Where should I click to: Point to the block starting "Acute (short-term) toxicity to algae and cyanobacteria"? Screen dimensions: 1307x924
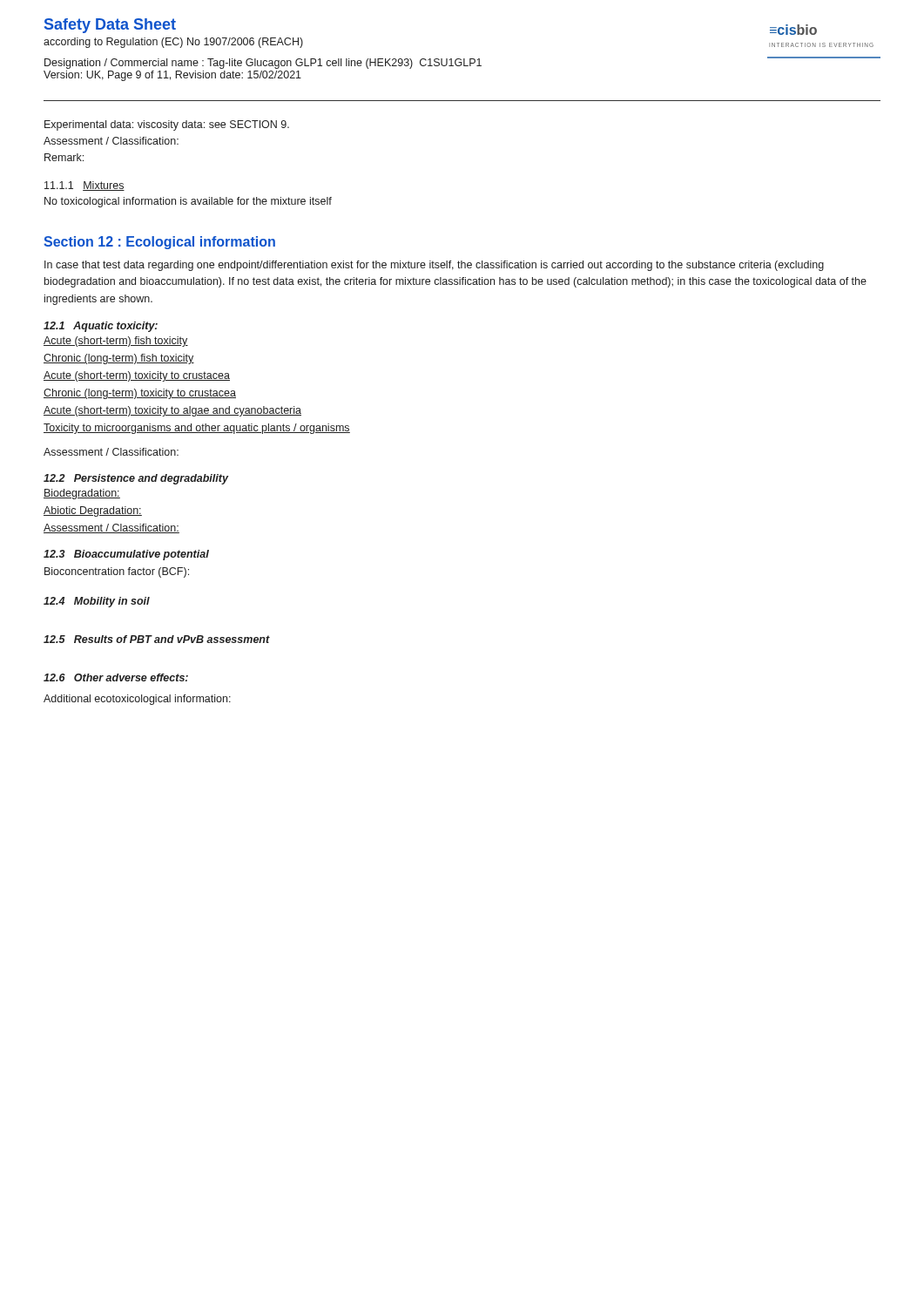pyautogui.click(x=172, y=411)
